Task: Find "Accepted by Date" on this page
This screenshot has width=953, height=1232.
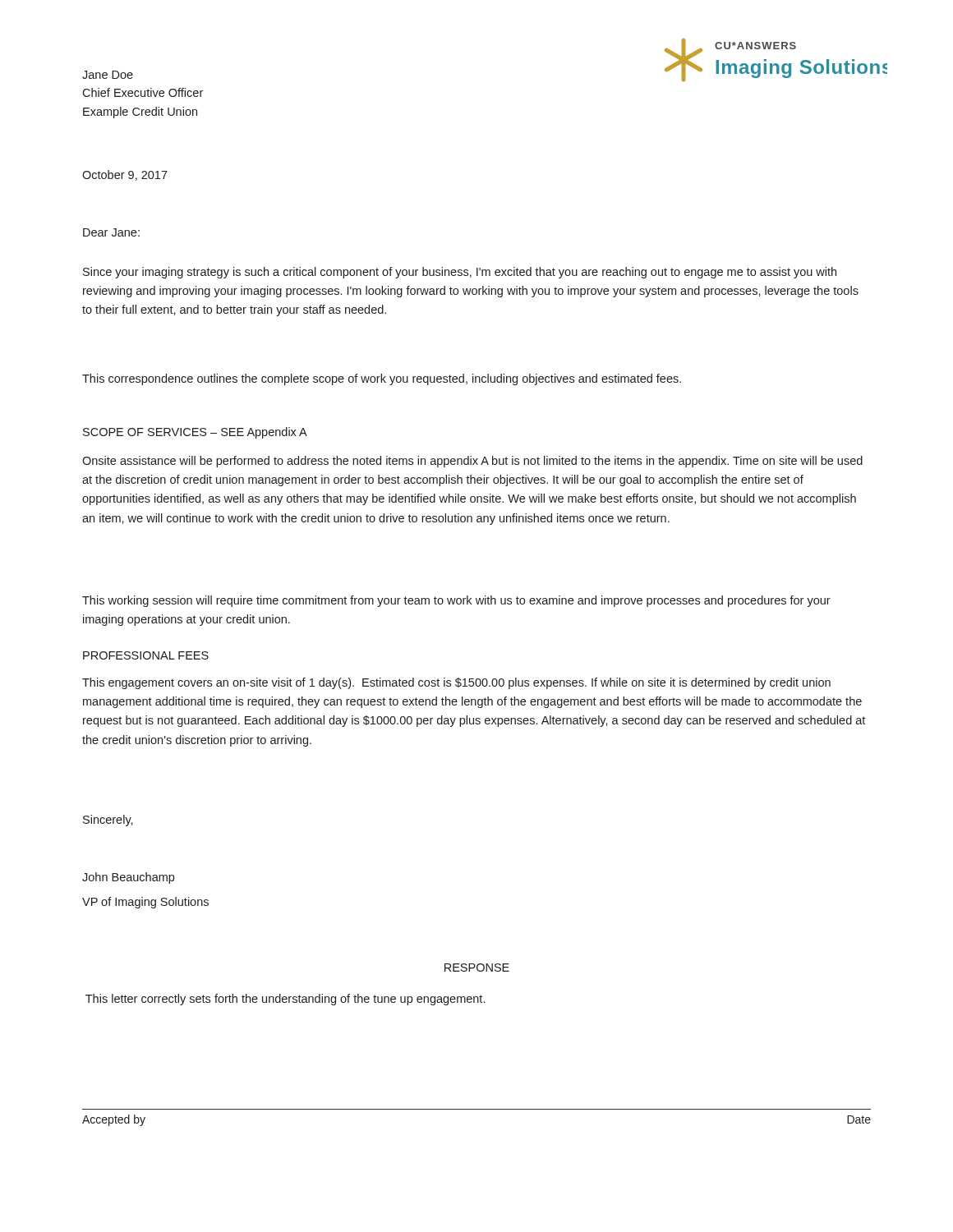Action: [476, 1117]
